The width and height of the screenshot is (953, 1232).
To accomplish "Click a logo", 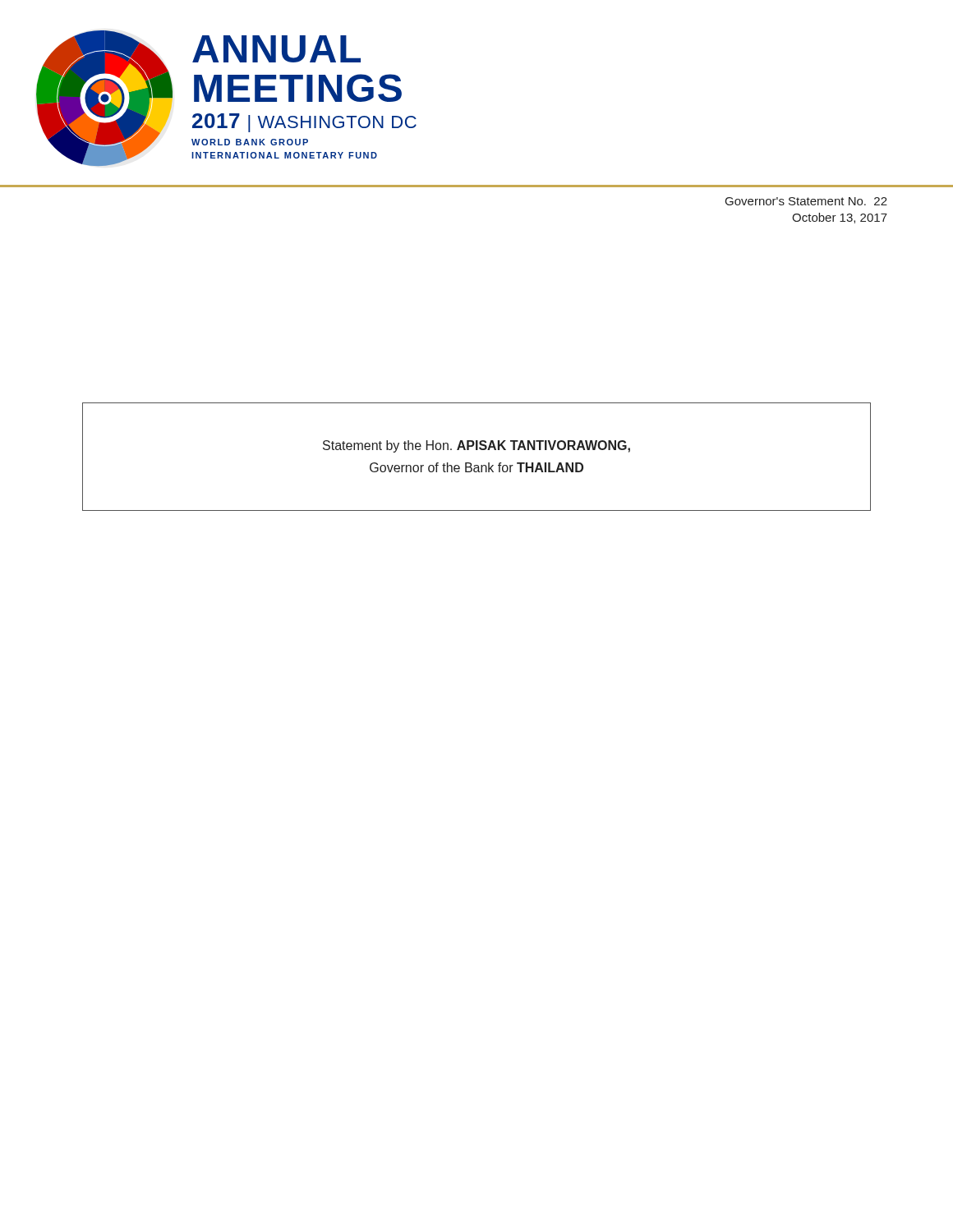I will 225,98.
